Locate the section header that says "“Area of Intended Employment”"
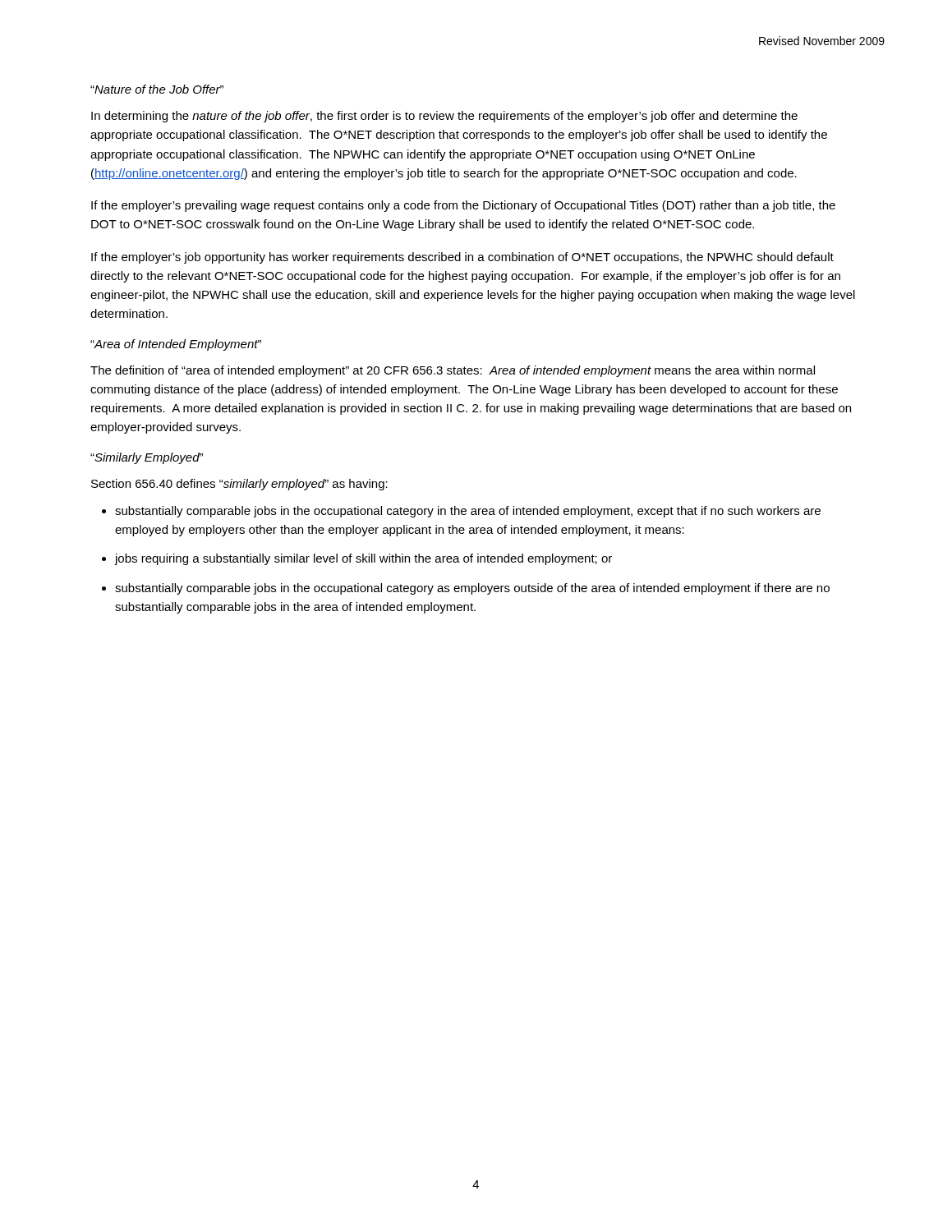 click(176, 343)
